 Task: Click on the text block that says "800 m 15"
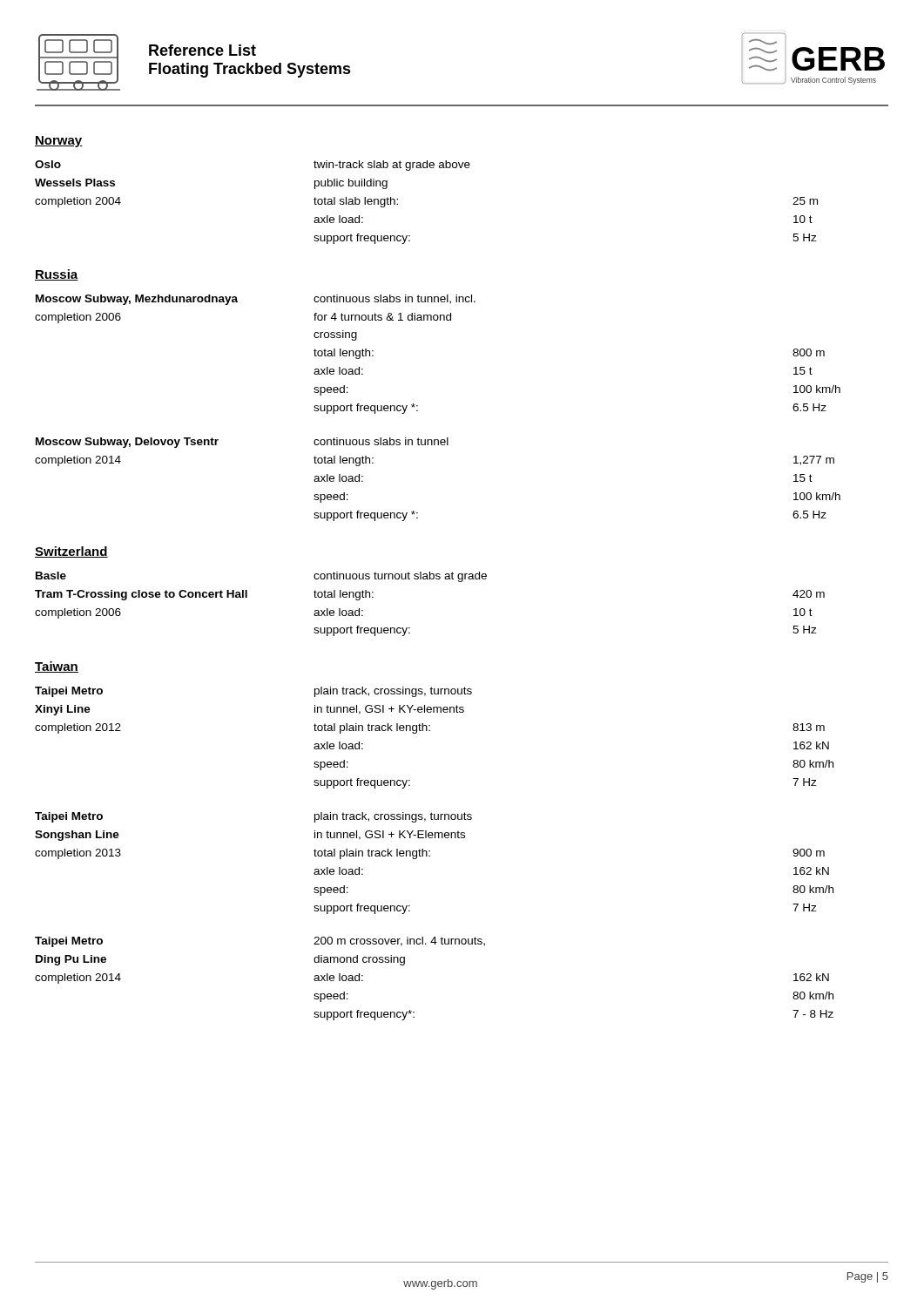[817, 380]
